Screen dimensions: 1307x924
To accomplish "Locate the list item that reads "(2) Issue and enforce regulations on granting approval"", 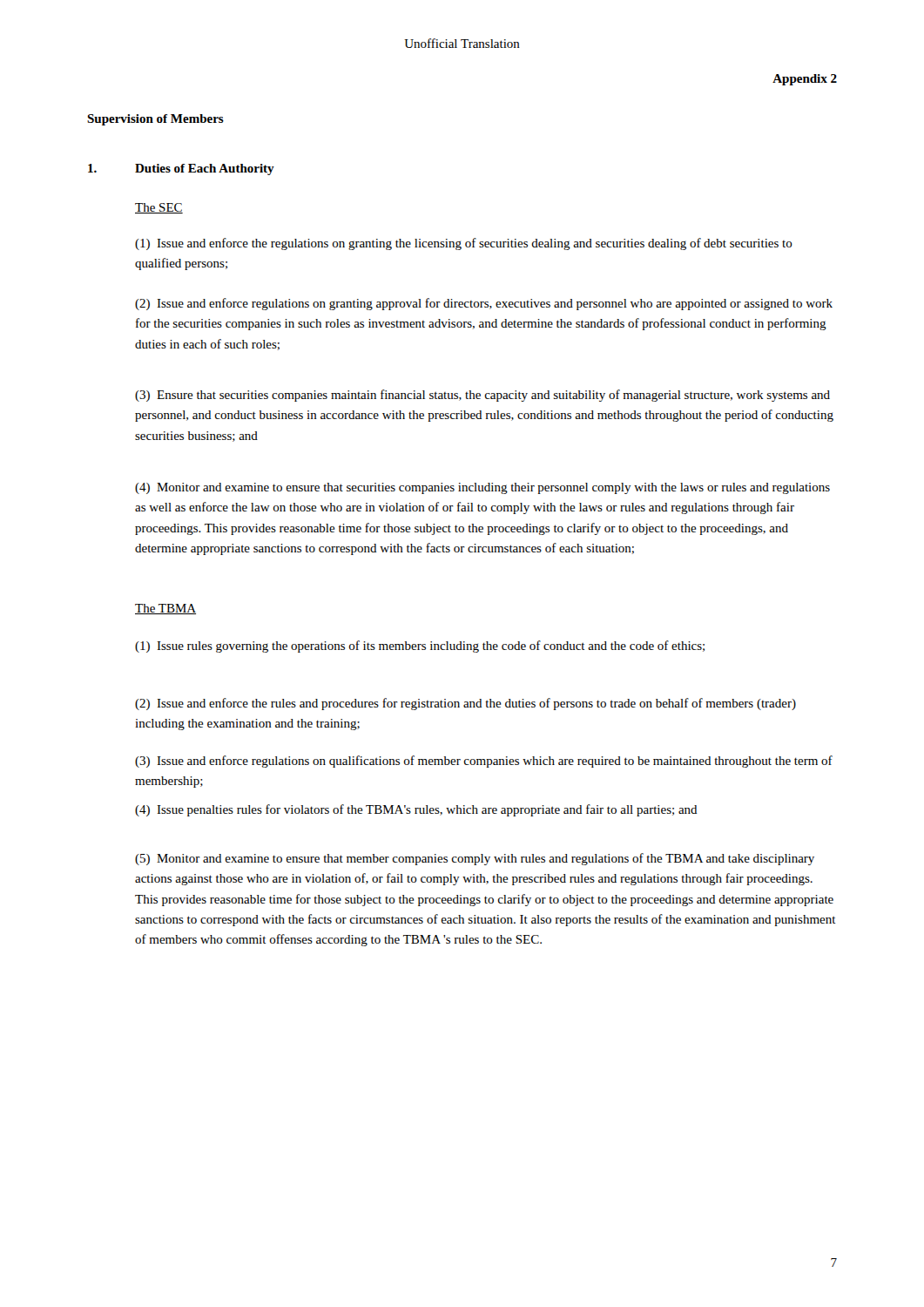I will click(484, 323).
